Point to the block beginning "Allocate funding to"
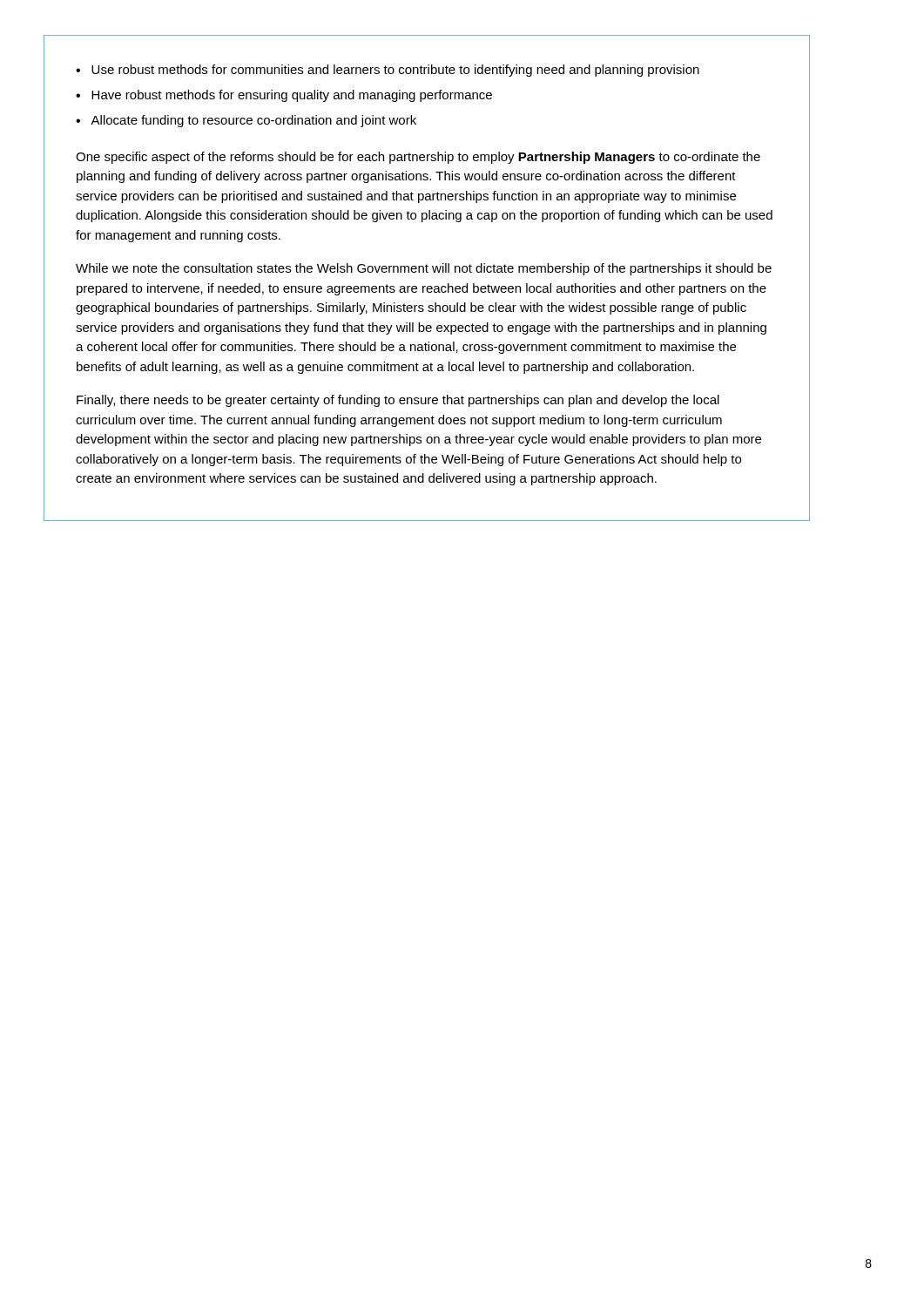 click(254, 120)
